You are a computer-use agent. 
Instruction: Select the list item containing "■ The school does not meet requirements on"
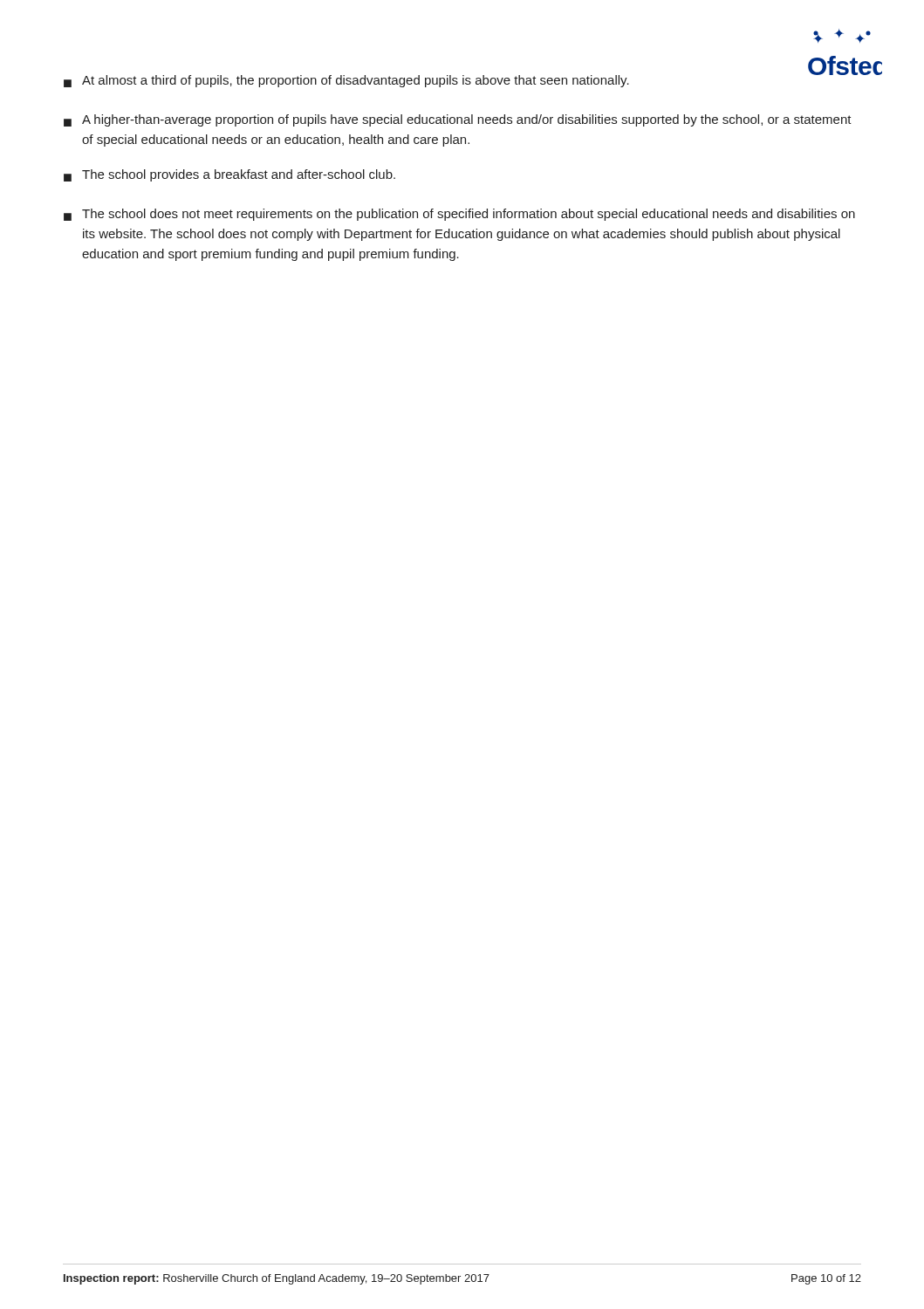(x=462, y=233)
